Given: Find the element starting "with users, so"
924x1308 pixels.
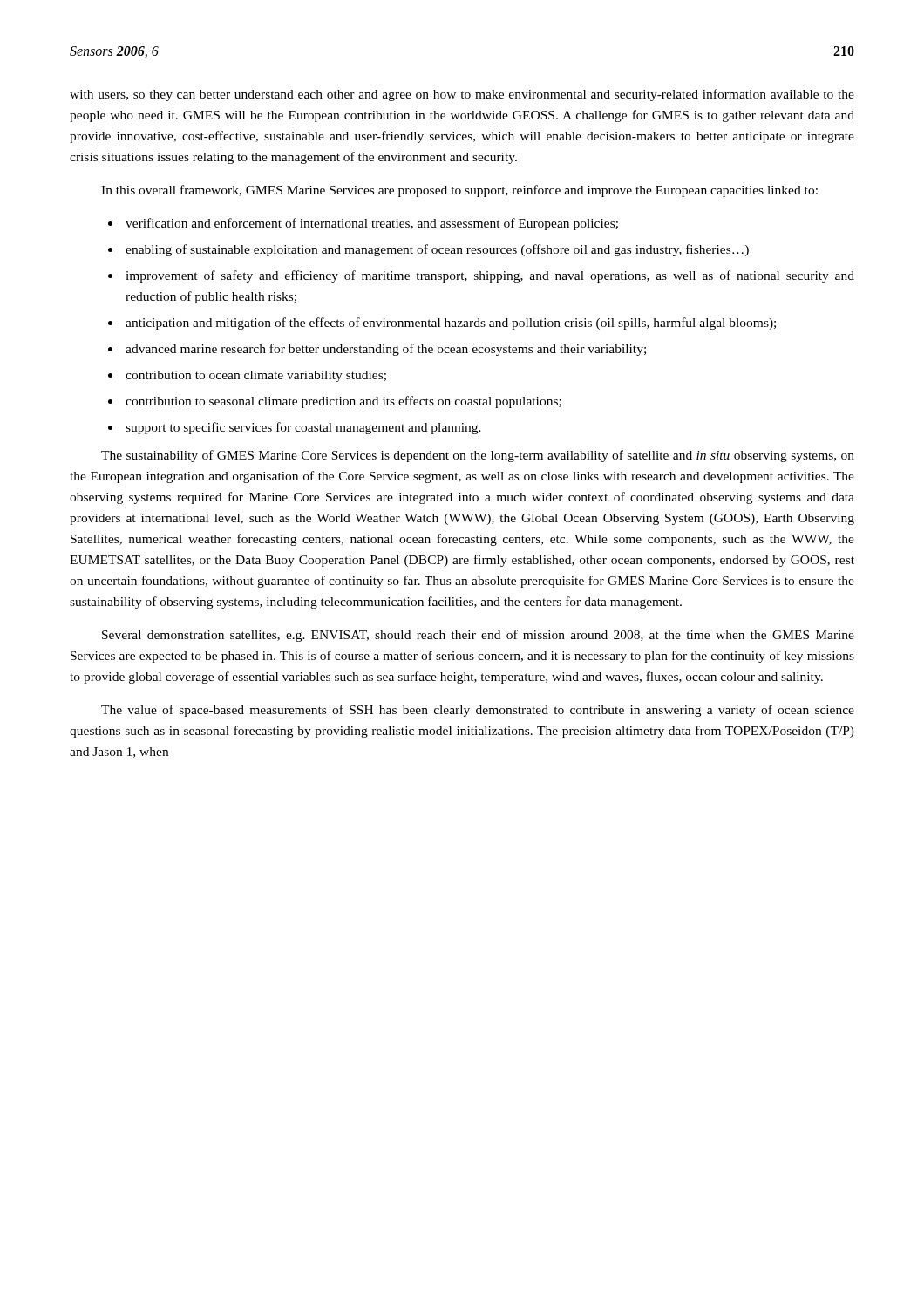Looking at the screenshot, I should pyautogui.click(x=462, y=126).
